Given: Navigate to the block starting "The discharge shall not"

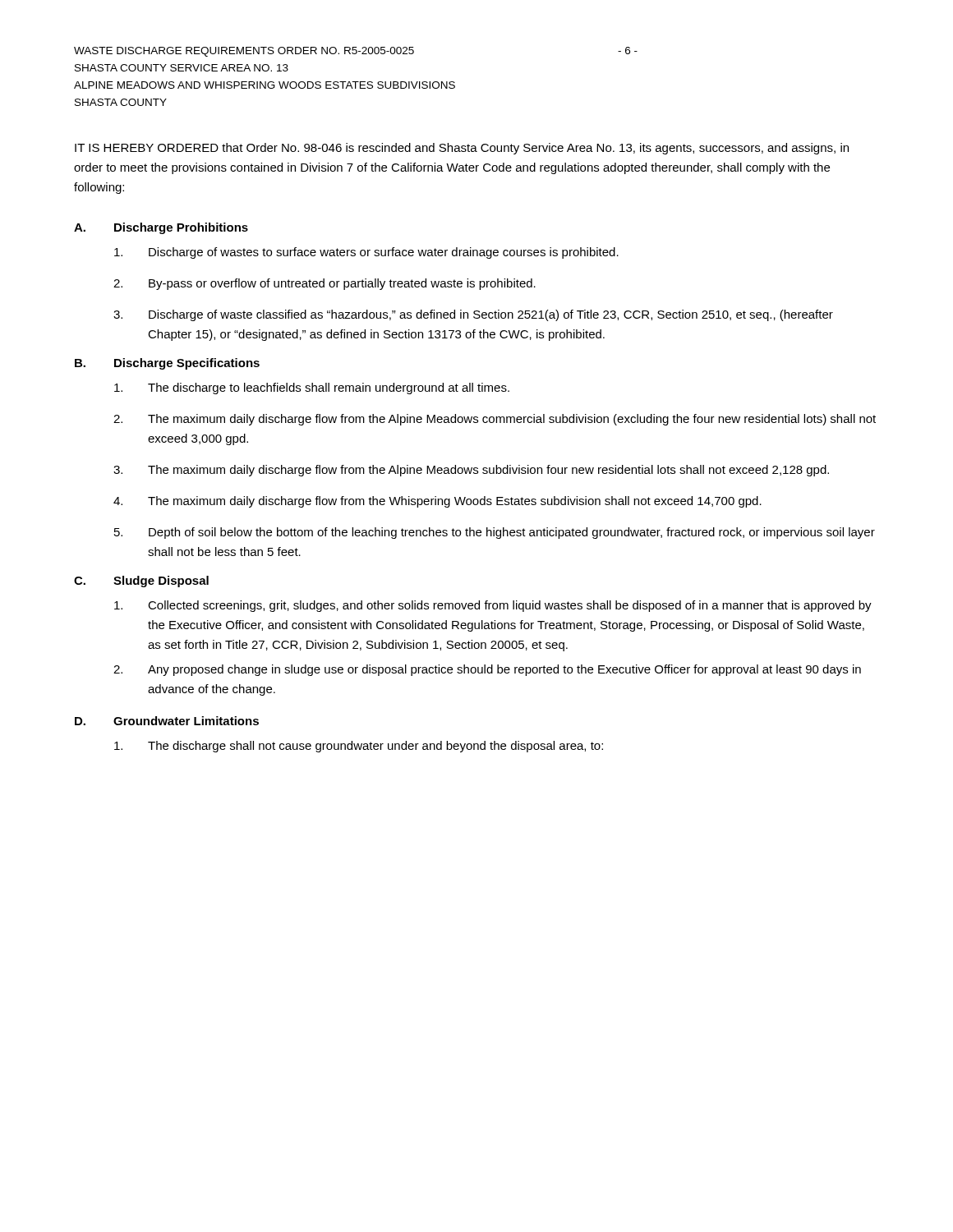Looking at the screenshot, I should 496,745.
